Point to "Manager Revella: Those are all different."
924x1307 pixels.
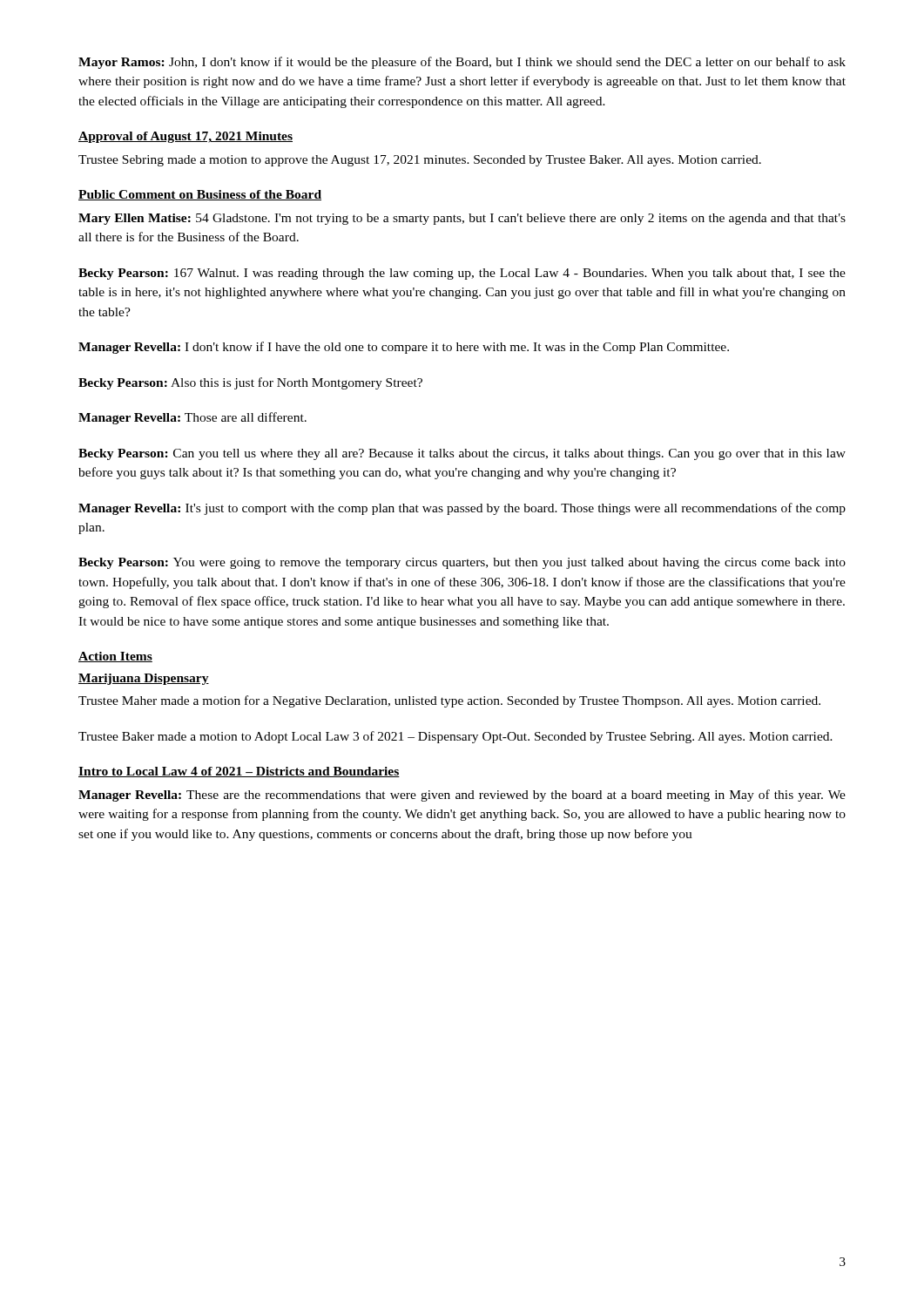[x=193, y=417]
